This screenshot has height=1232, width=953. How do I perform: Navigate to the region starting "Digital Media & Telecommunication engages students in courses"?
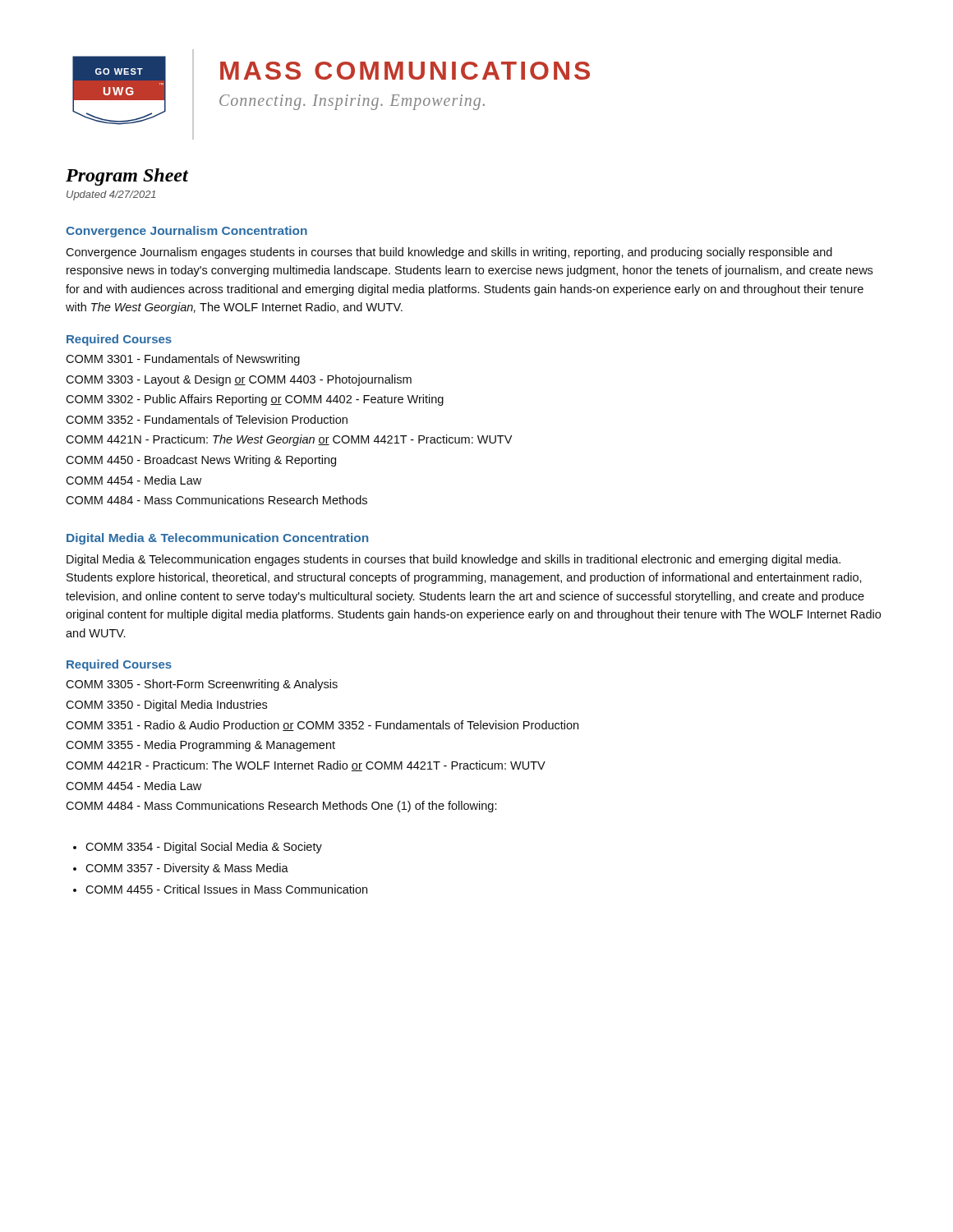[474, 596]
